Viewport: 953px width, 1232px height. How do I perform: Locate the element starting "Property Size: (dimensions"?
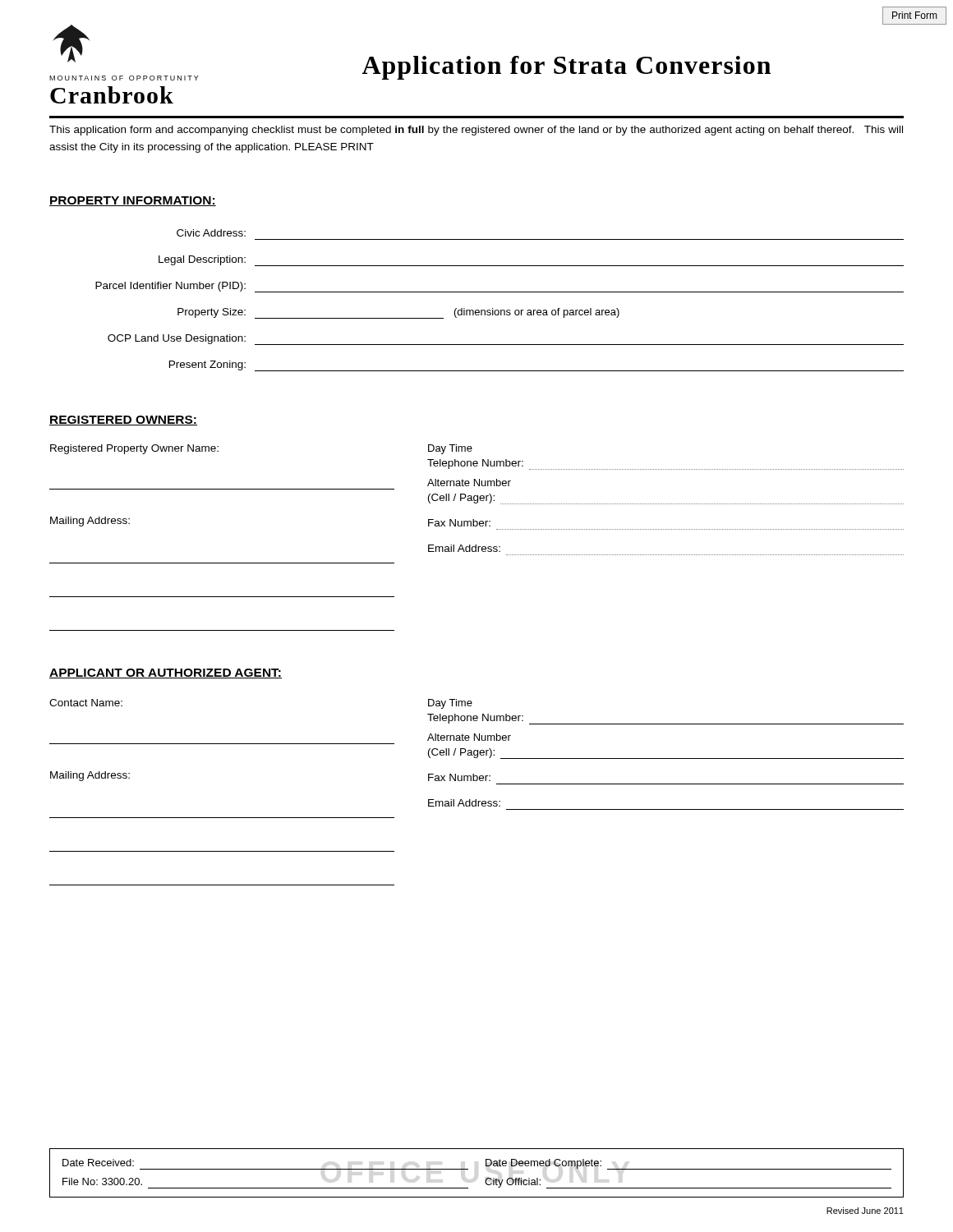pos(335,312)
